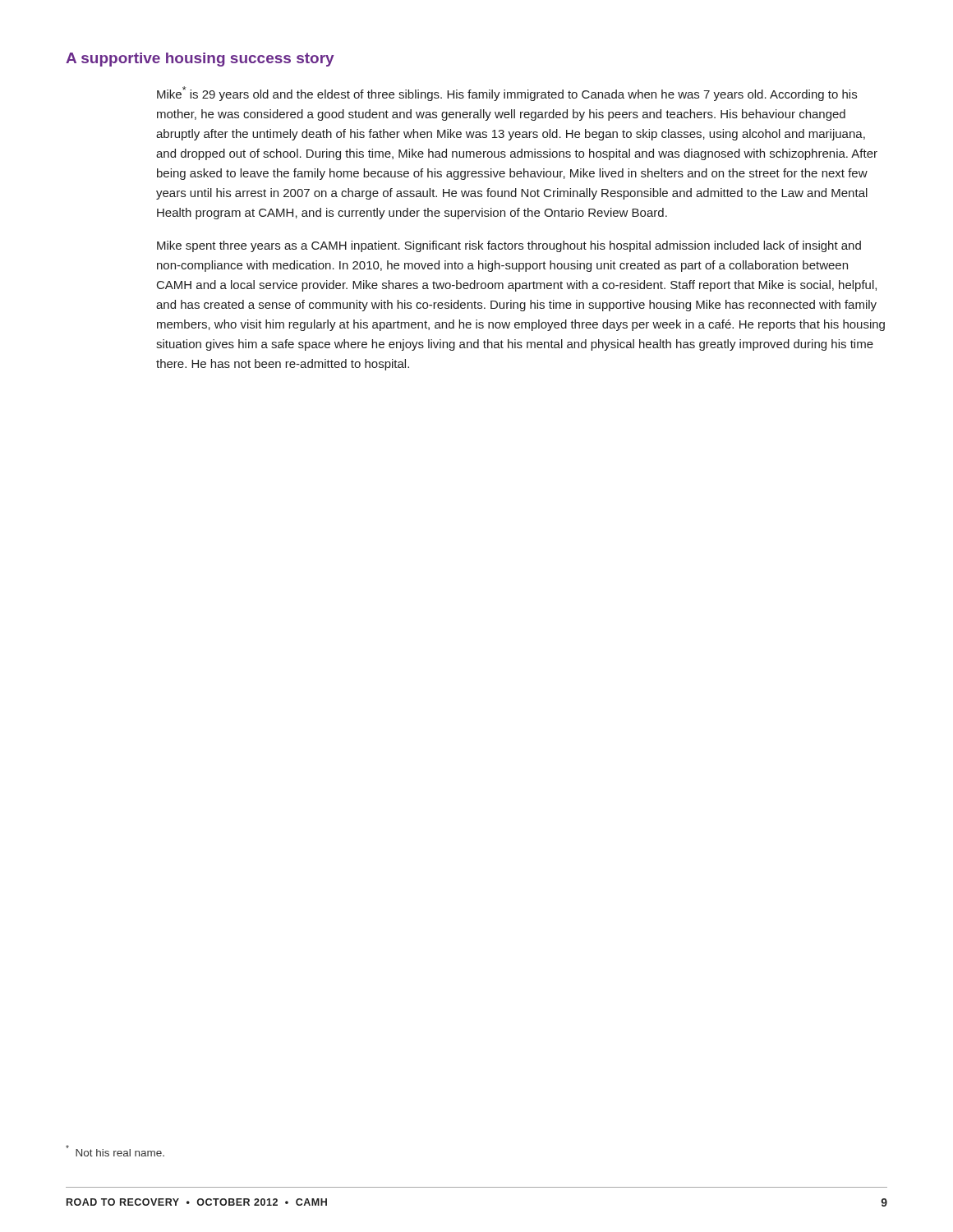
Task: Select the text block that says "Mike* is 29 years old and the"
Action: click(x=517, y=152)
